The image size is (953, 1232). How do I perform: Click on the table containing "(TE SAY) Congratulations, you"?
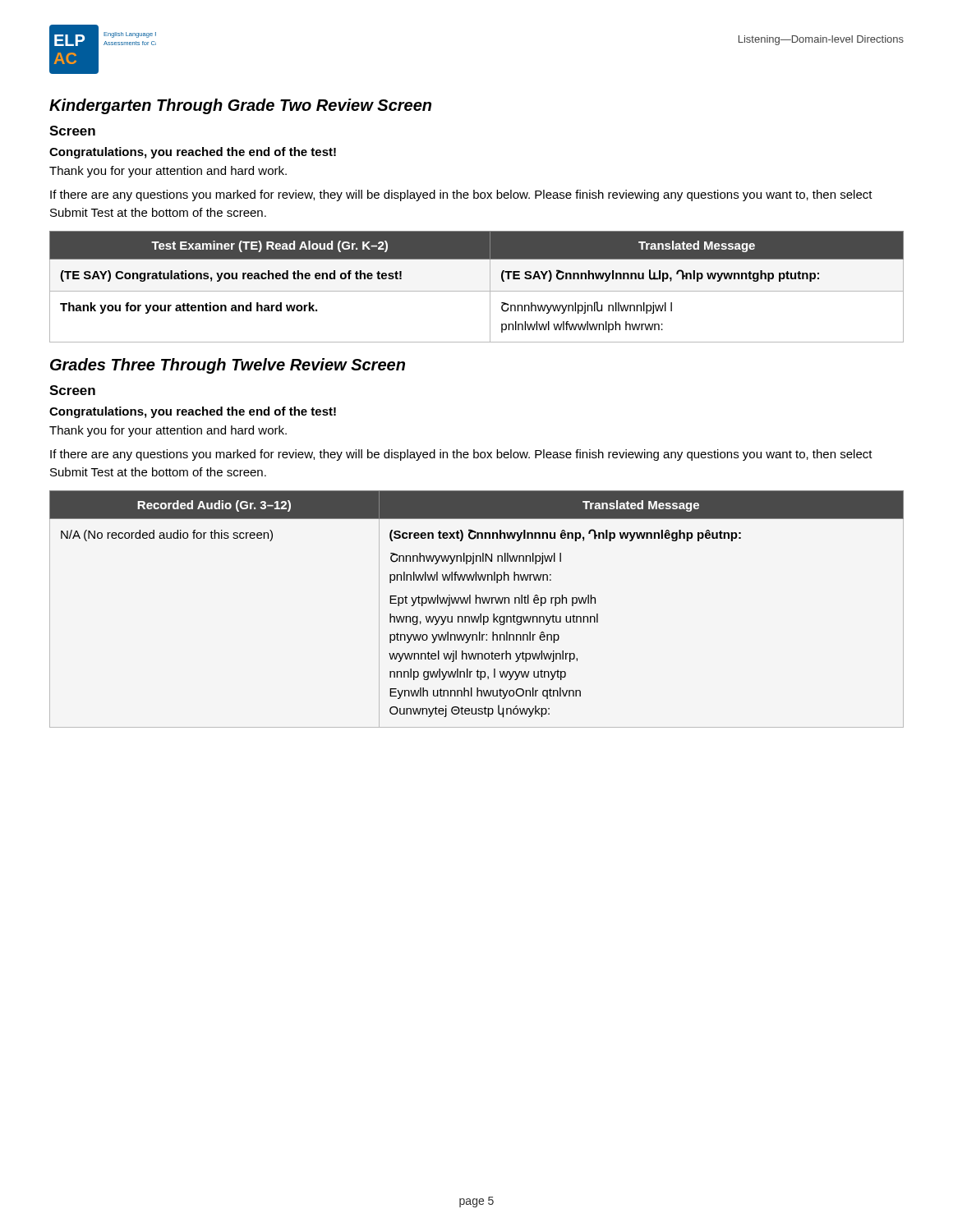pyautogui.click(x=476, y=286)
